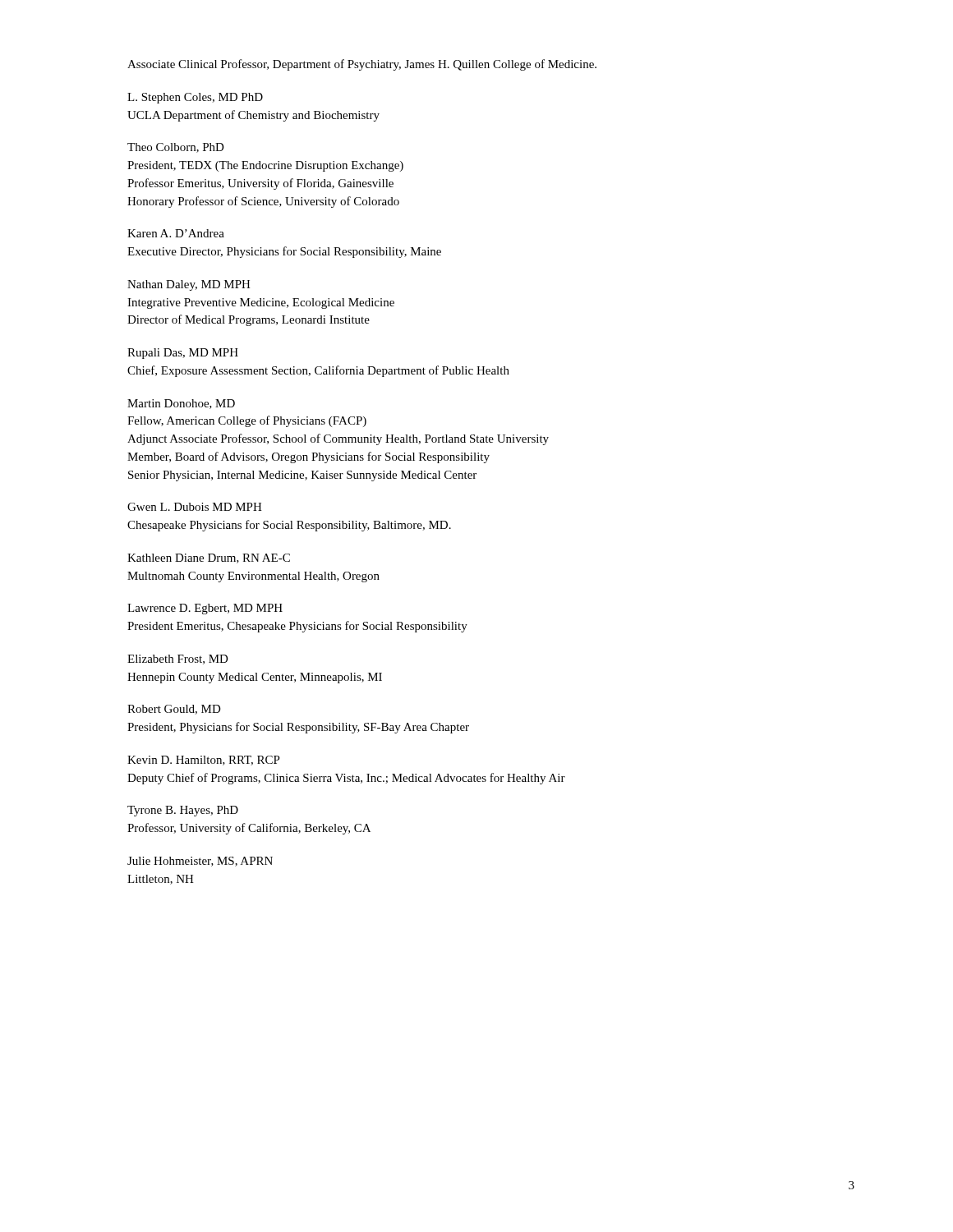Navigate to the element starting "Kevin D. Hamilton, RRT,"
Viewport: 953px width, 1232px height.
pos(346,768)
